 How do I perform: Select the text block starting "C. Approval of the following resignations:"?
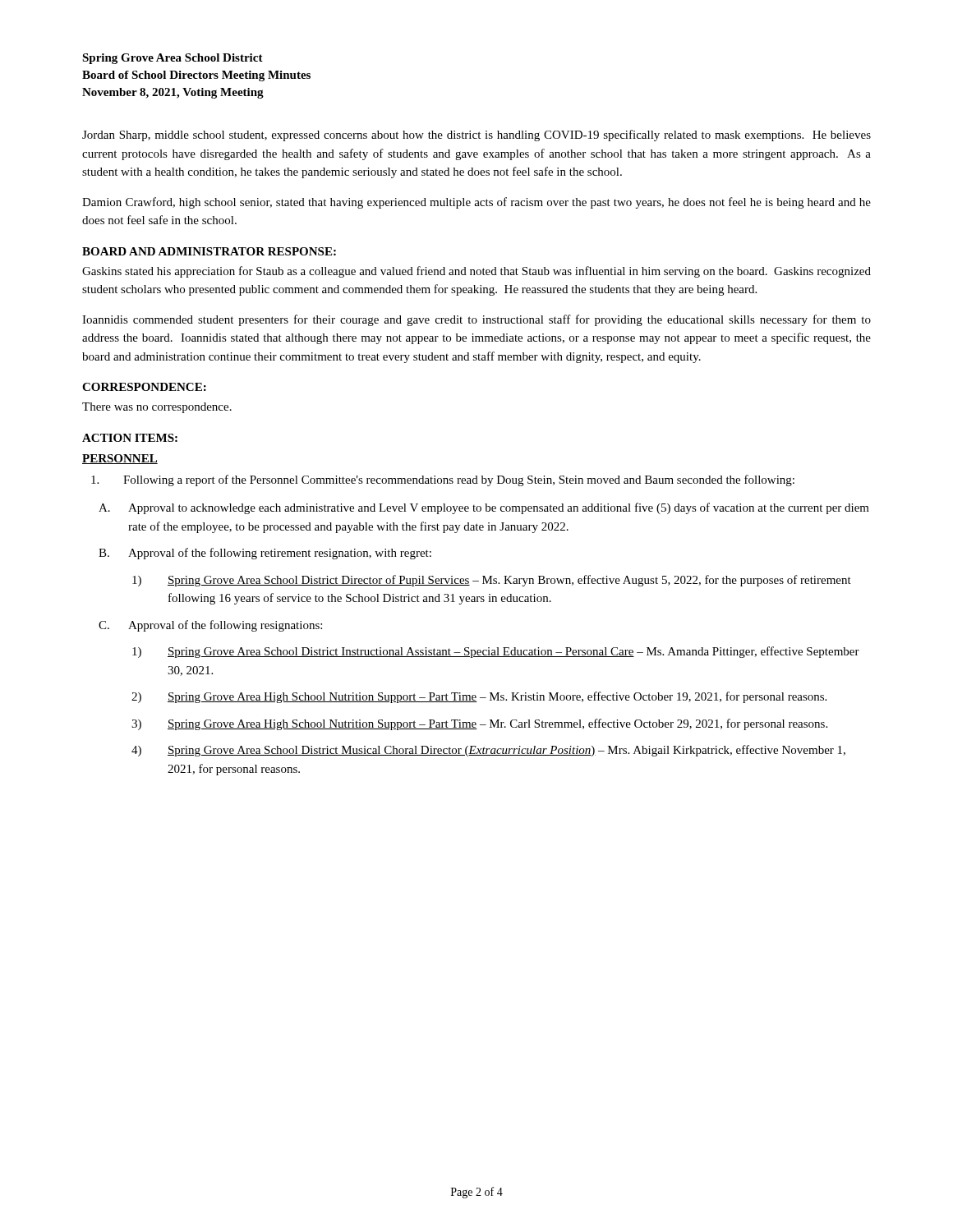click(x=203, y=625)
